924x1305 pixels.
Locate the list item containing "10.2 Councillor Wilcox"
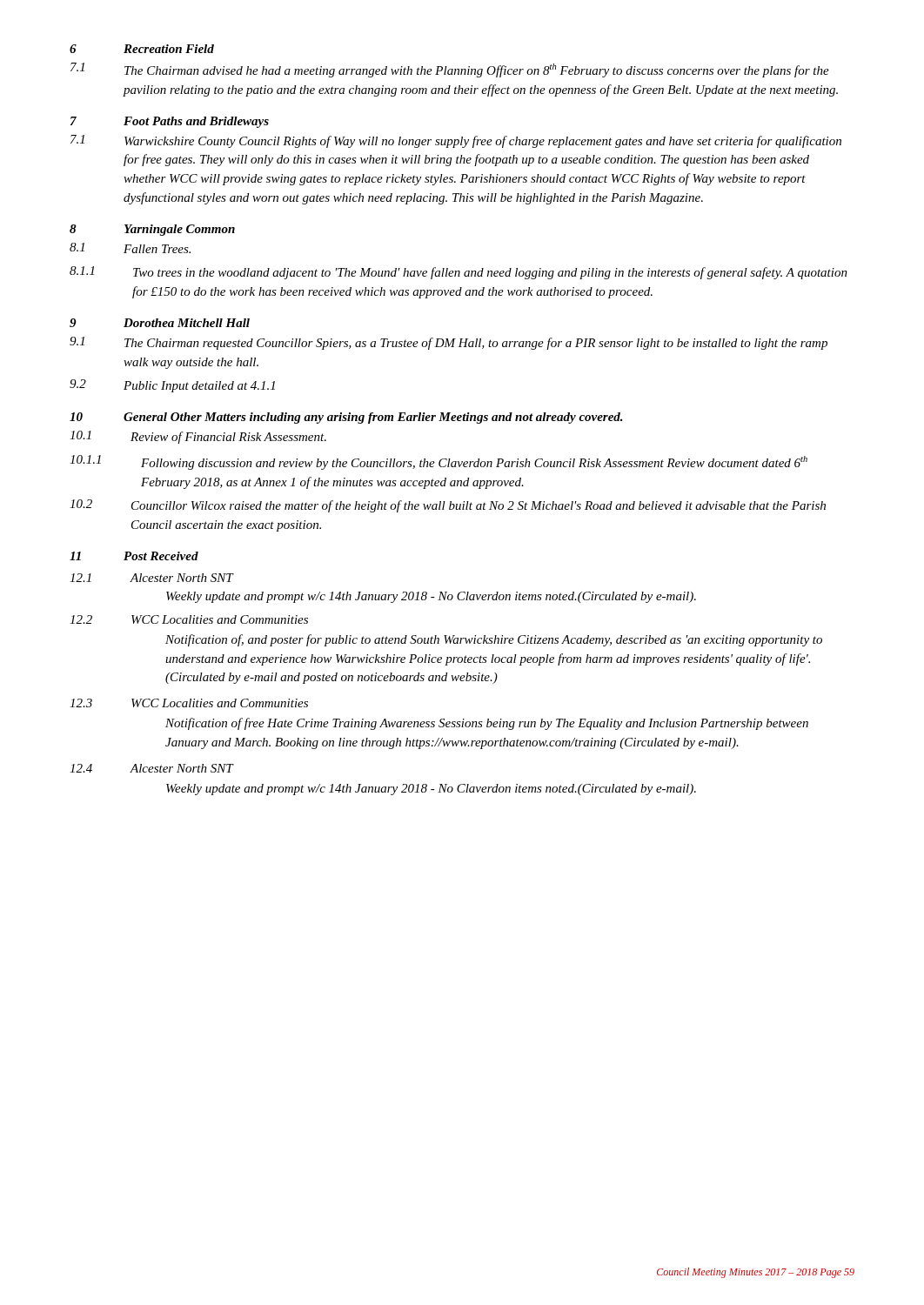(462, 517)
